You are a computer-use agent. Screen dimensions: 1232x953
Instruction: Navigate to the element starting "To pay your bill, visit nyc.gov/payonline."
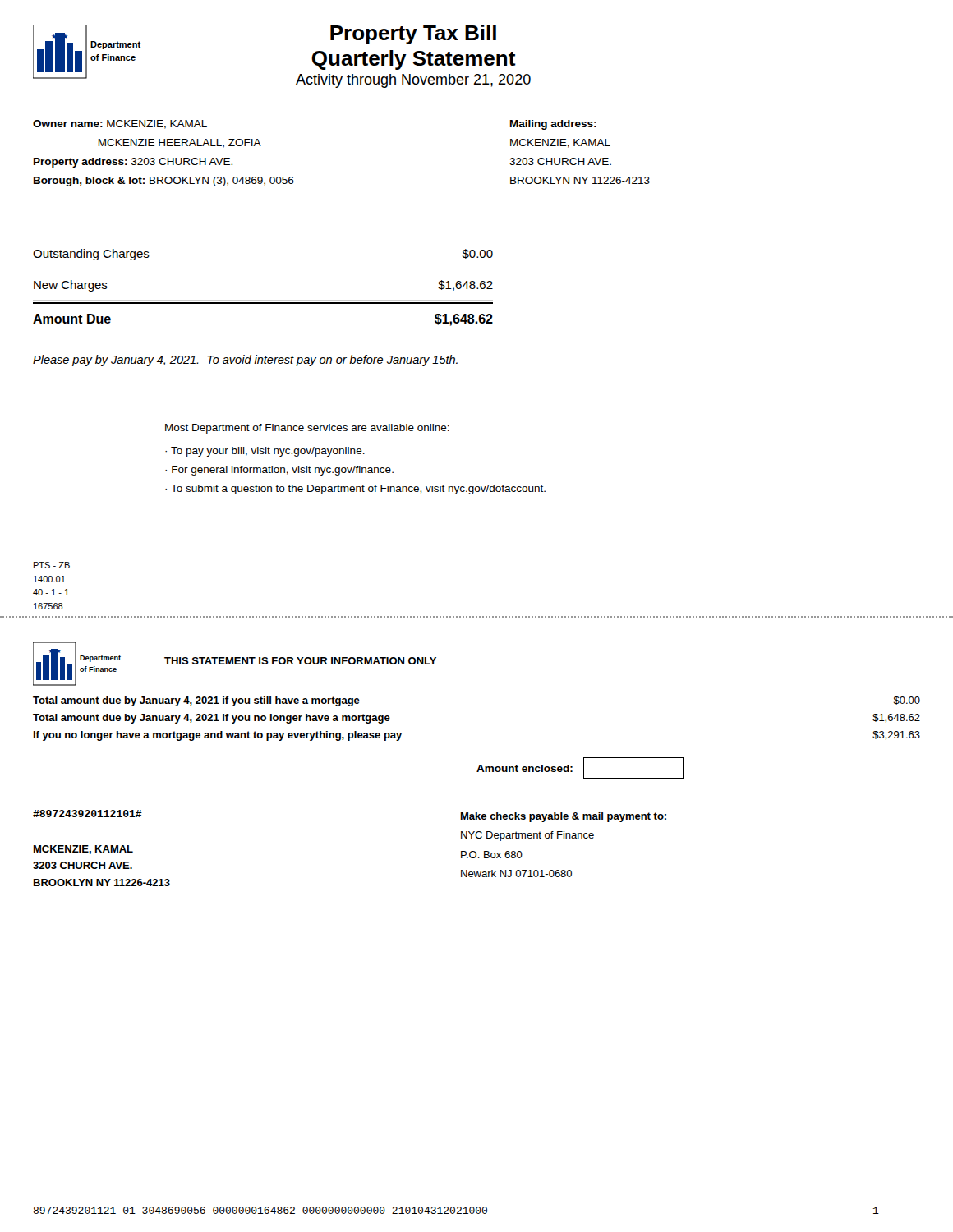coord(268,450)
